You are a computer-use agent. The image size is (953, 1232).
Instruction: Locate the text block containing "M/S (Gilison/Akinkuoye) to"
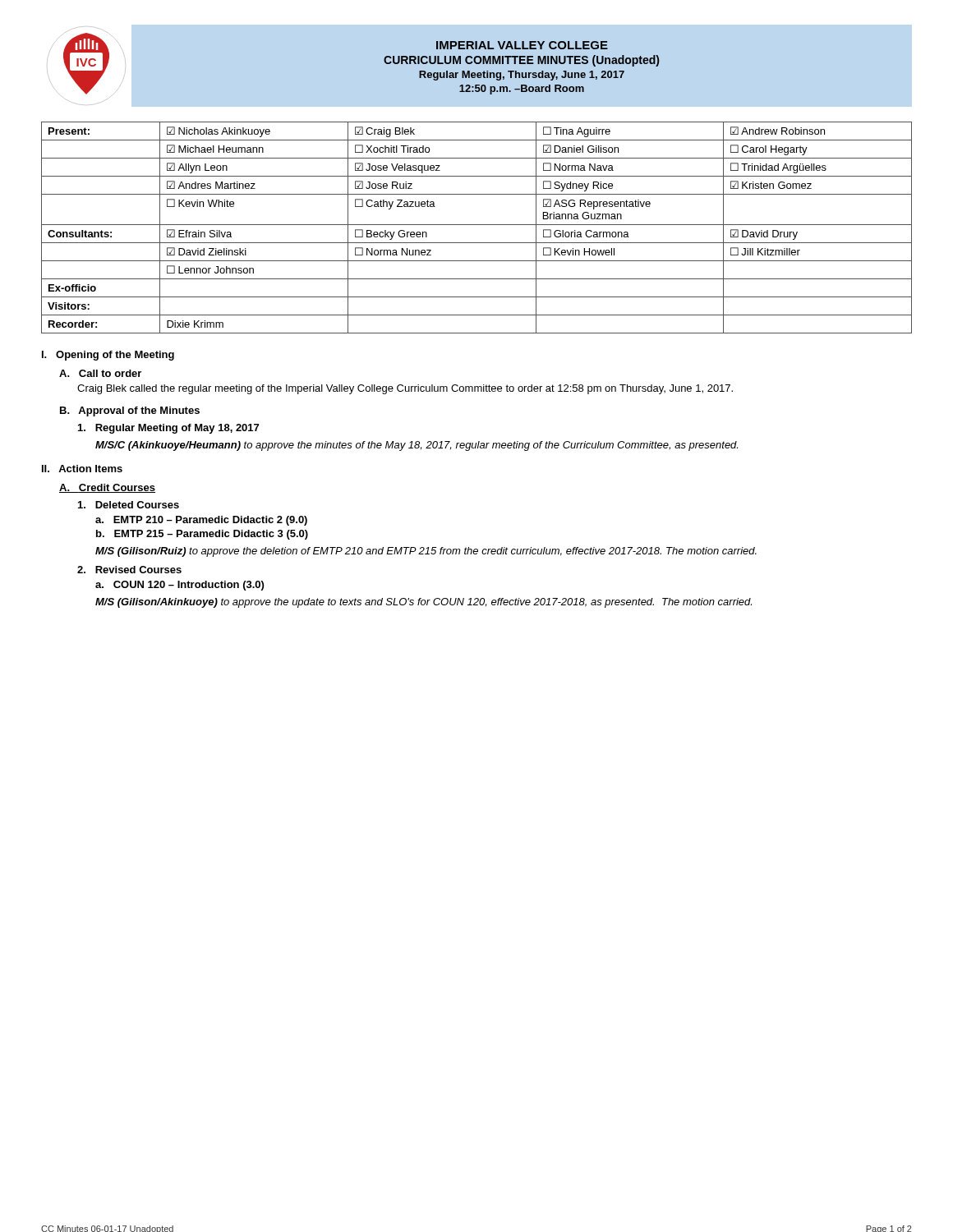[504, 602]
